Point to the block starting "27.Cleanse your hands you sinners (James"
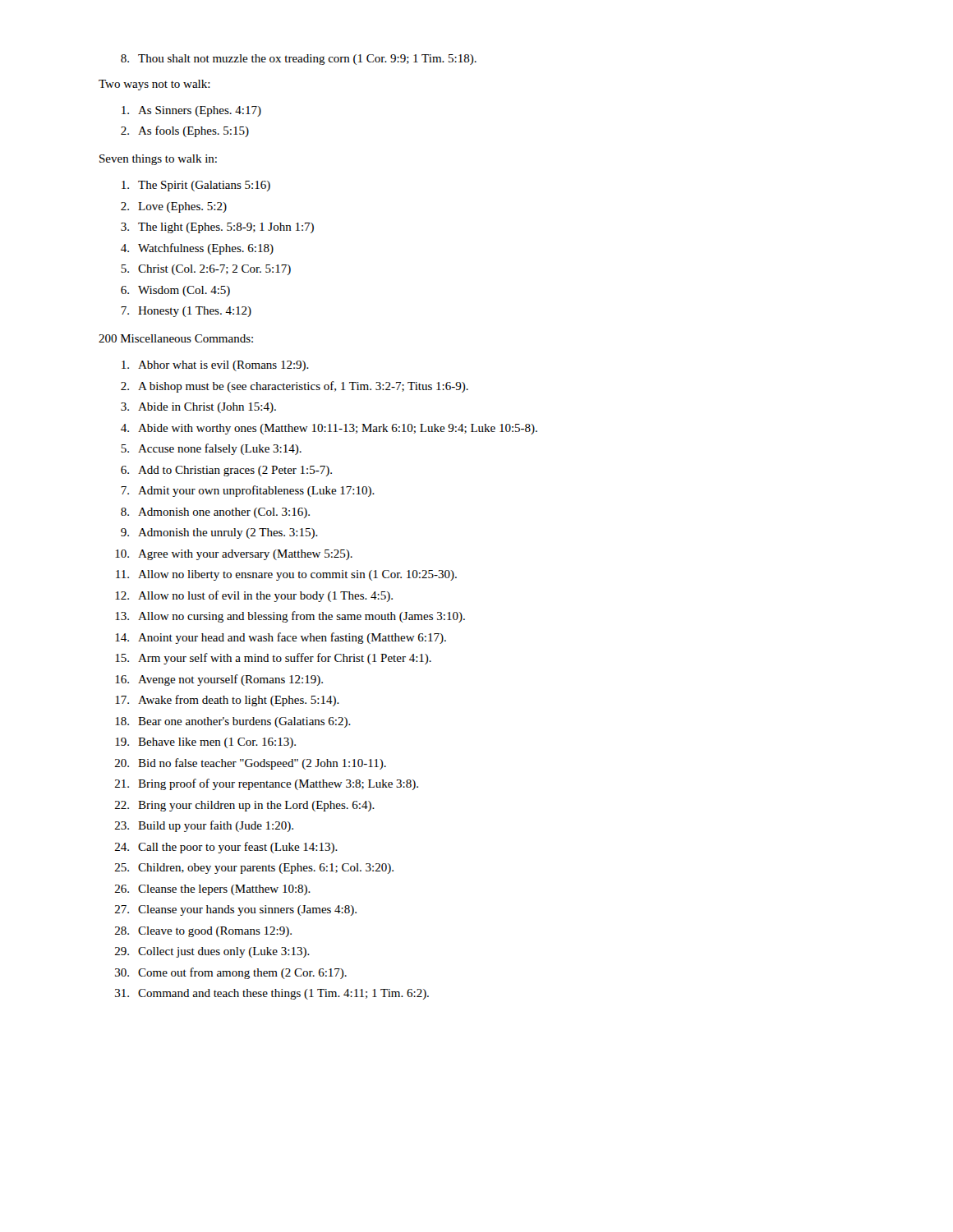This screenshot has width=953, height=1232. tap(236, 910)
